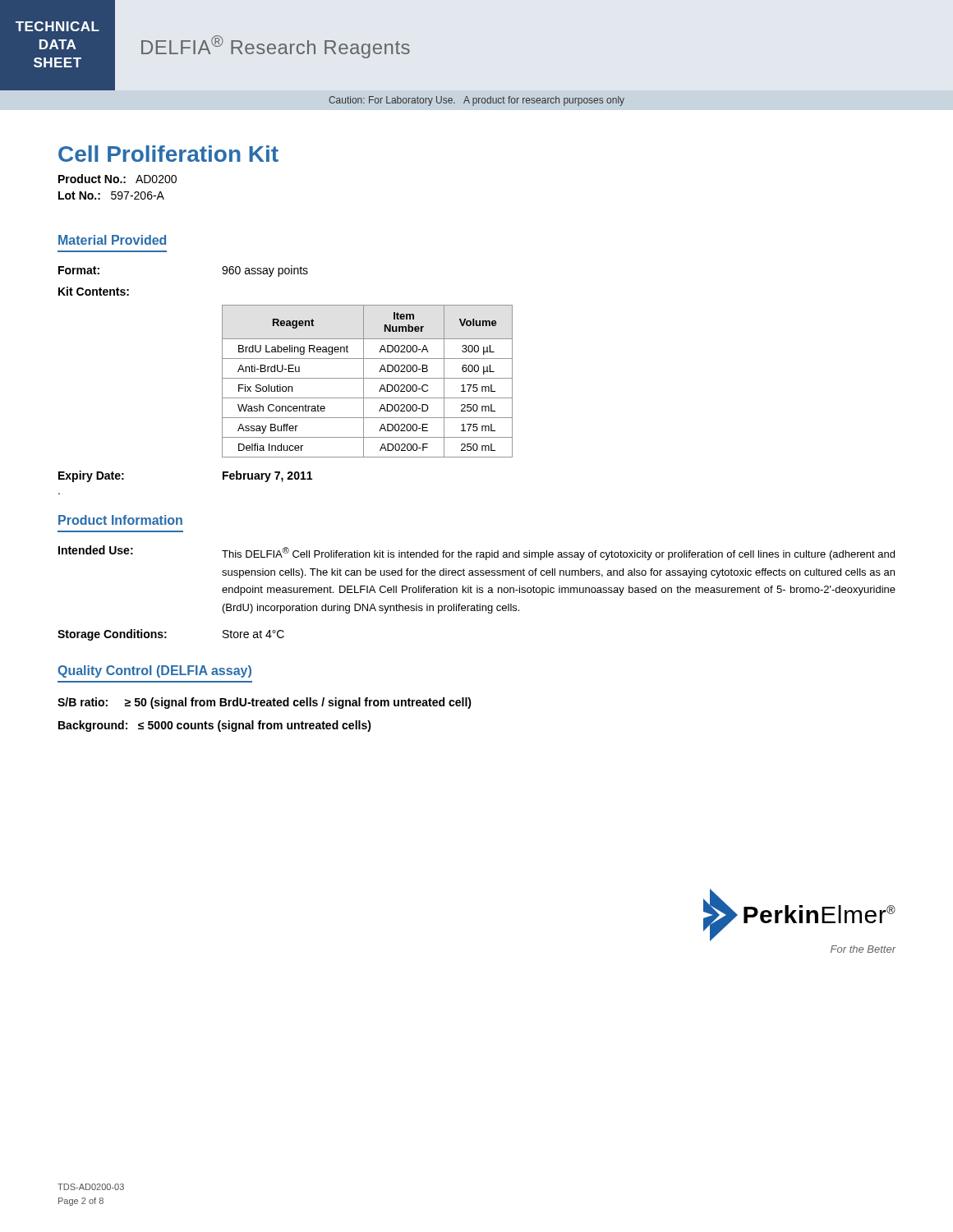Screen dimensions: 1232x953
Task: Locate the region starting "Intended Use: This DELFIA®"
Action: 476,580
